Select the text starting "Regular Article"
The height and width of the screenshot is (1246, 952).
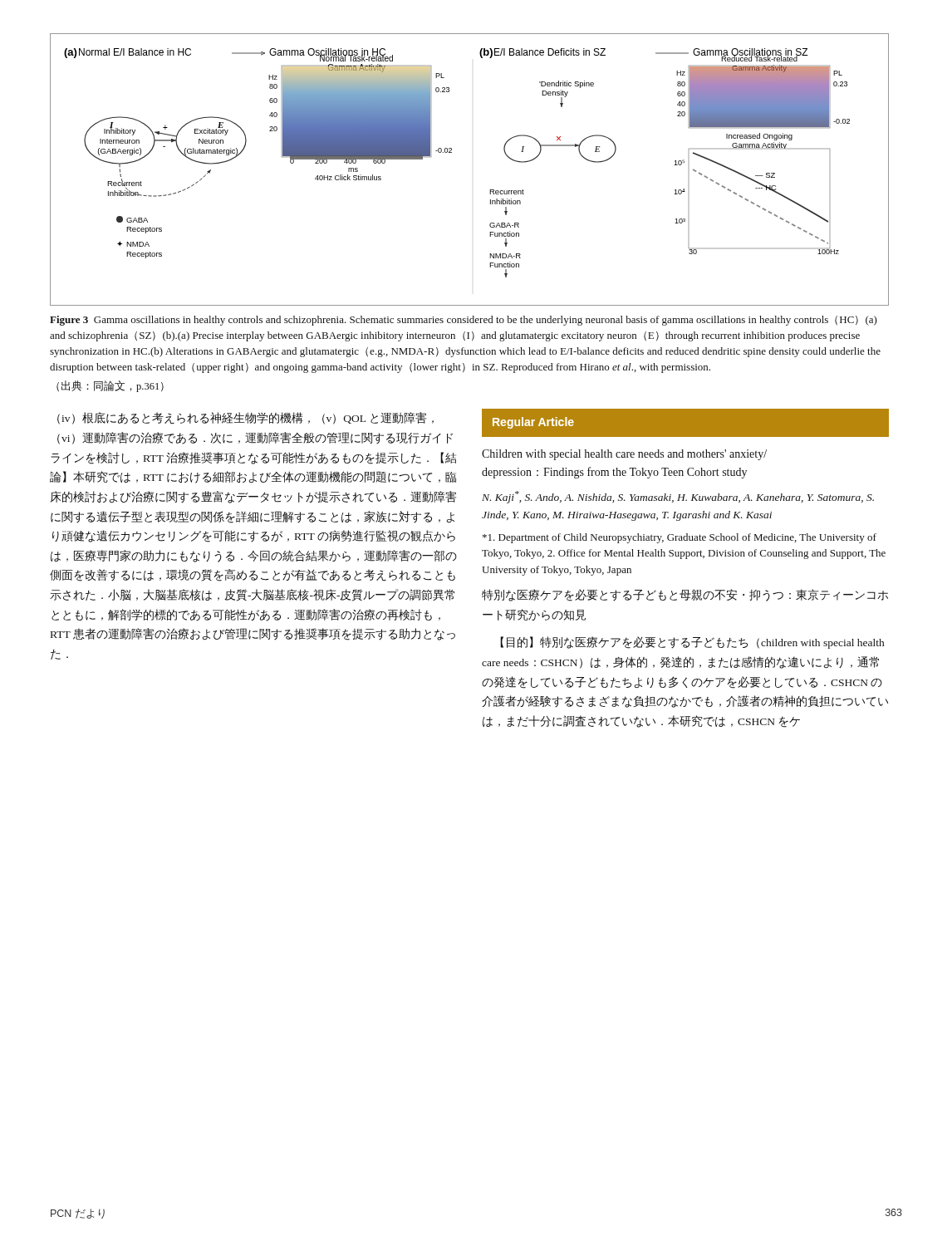533,422
